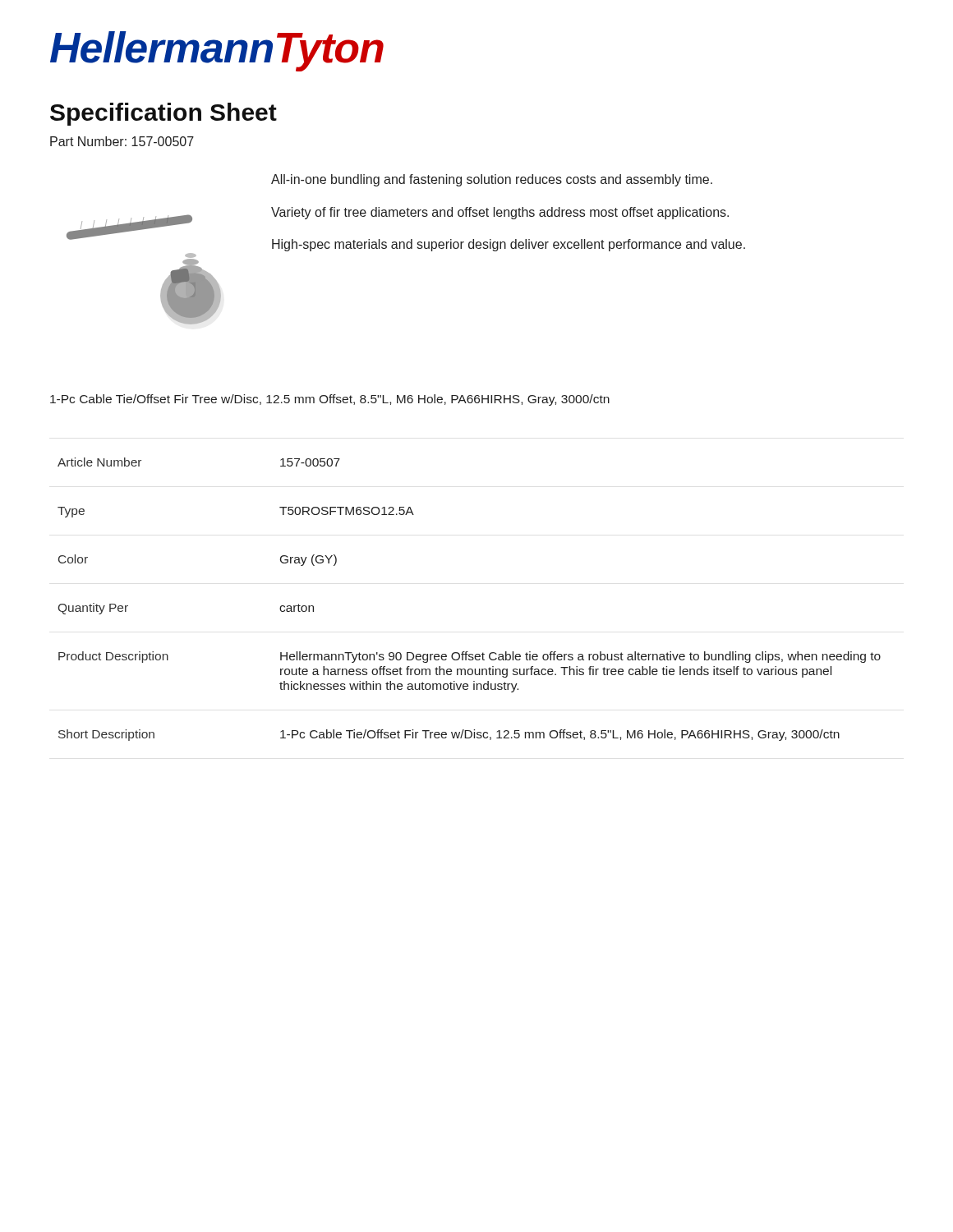Navigate to the block starting "Specification Sheet"
Image resolution: width=953 pixels, height=1232 pixels.
[x=163, y=112]
